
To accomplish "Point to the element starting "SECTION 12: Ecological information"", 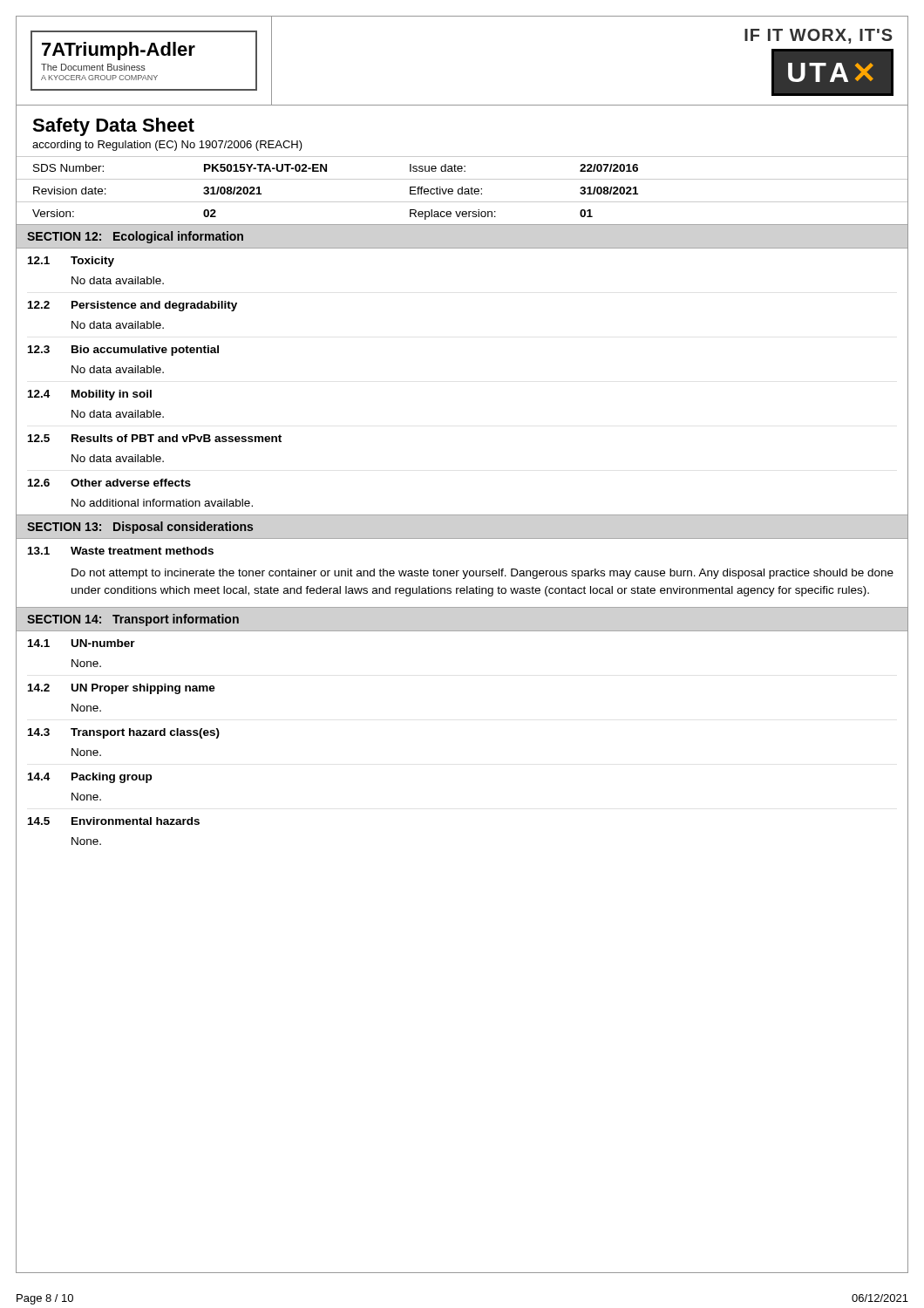I will (x=136, y=236).
